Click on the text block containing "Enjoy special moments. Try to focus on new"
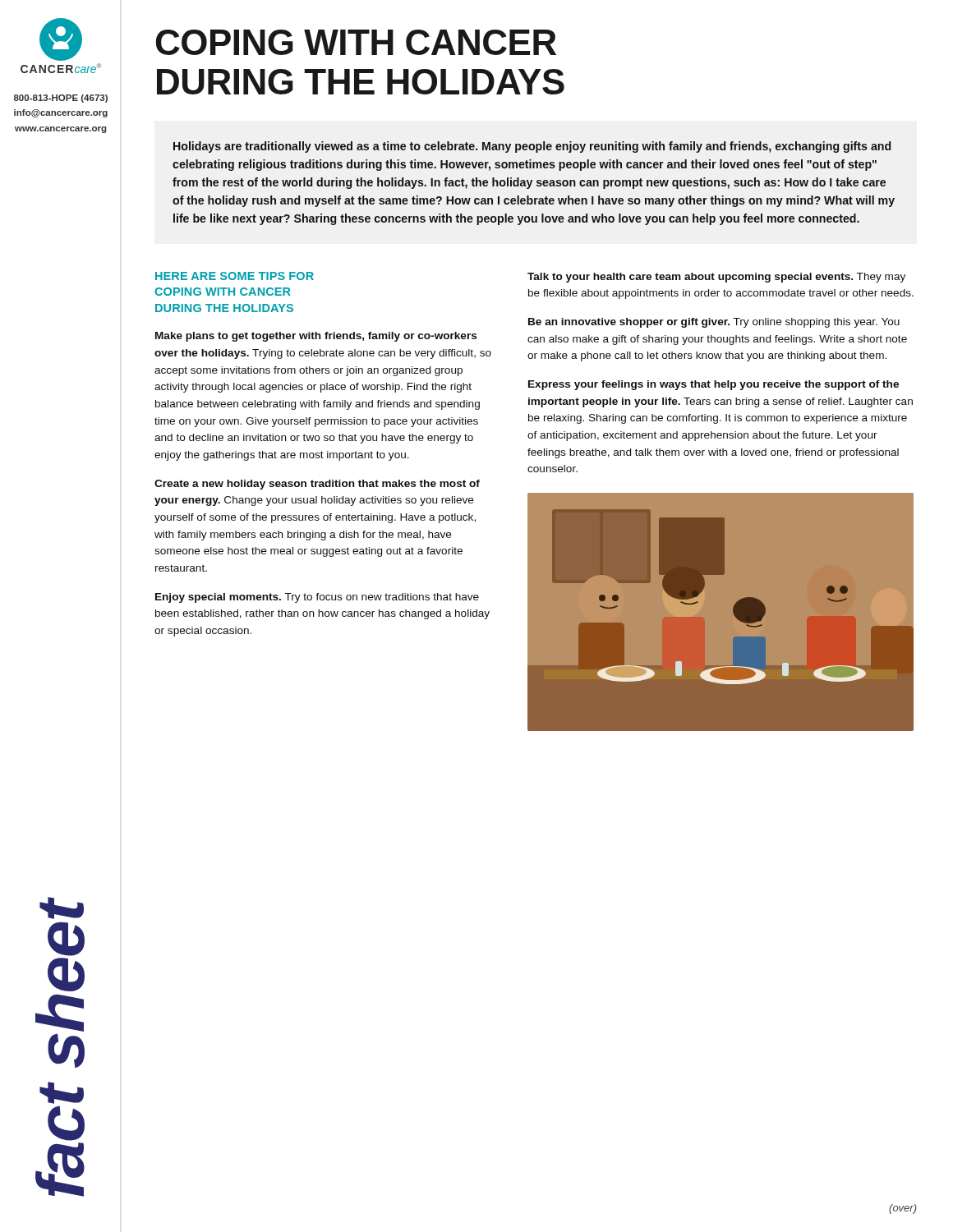The height and width of the screenshot is (1232, 953). (322, 613)
